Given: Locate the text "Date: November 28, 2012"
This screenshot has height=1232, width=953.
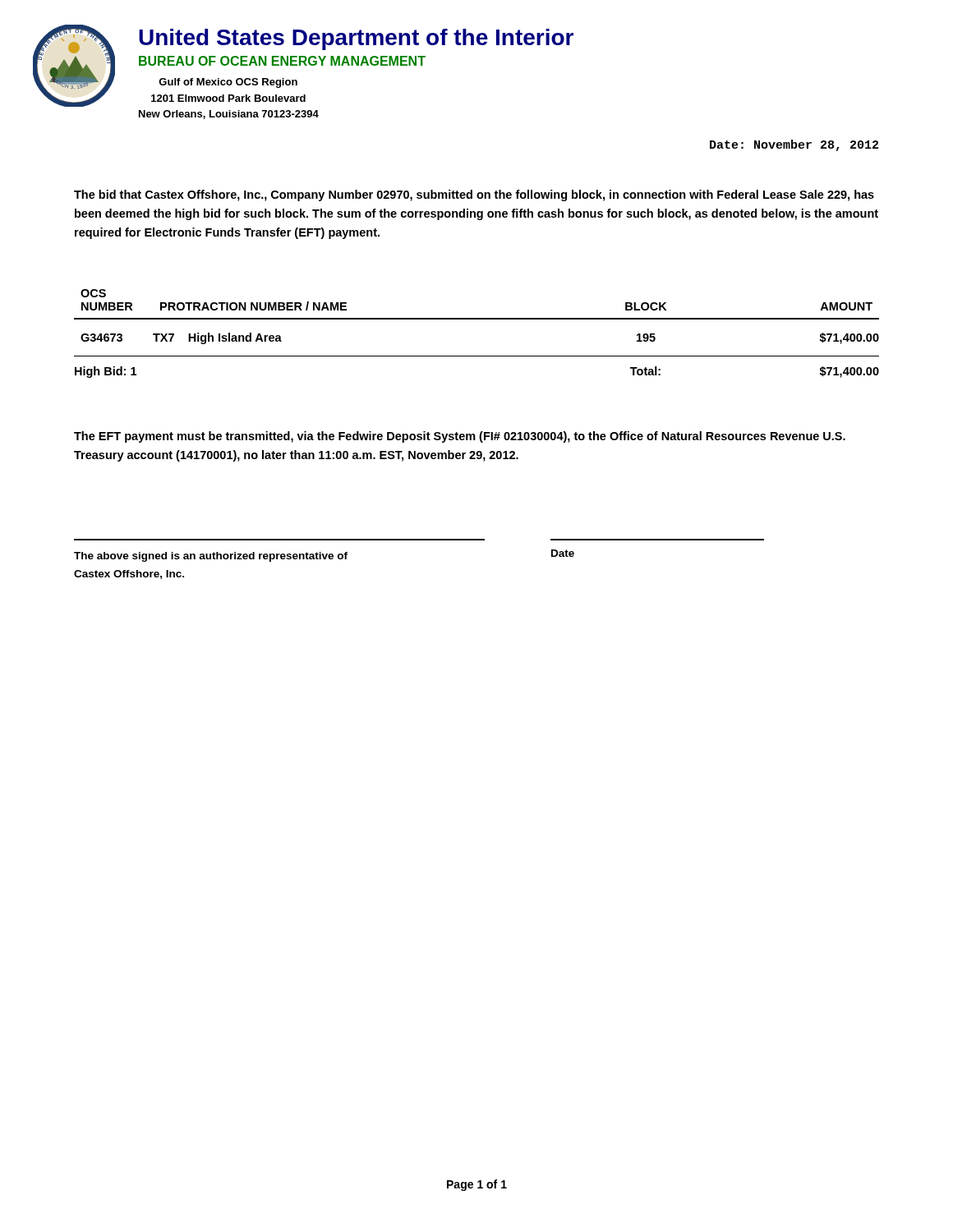Looking at the screenshot, I should tap(794, 145).
